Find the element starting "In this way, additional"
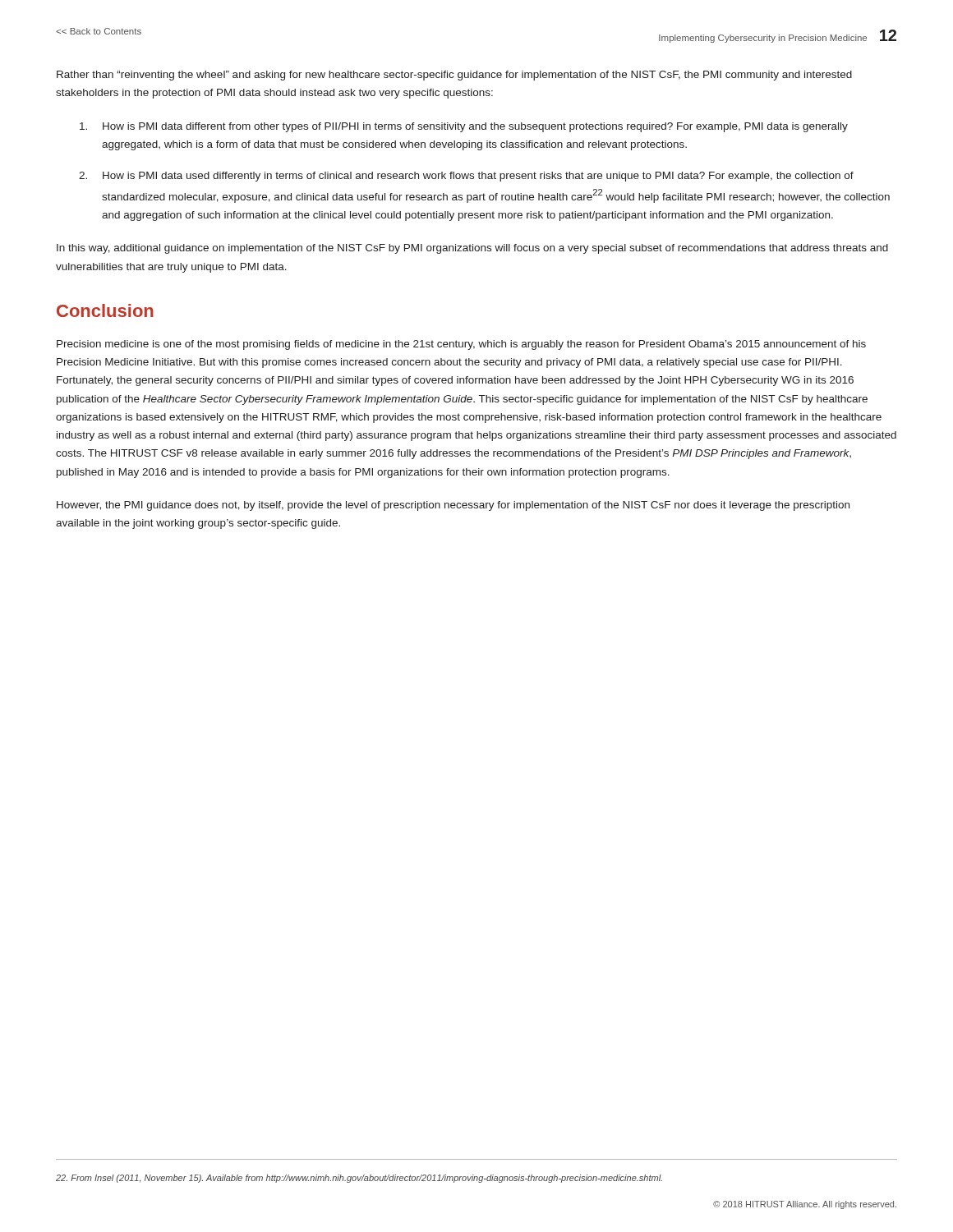 [472, 257]
